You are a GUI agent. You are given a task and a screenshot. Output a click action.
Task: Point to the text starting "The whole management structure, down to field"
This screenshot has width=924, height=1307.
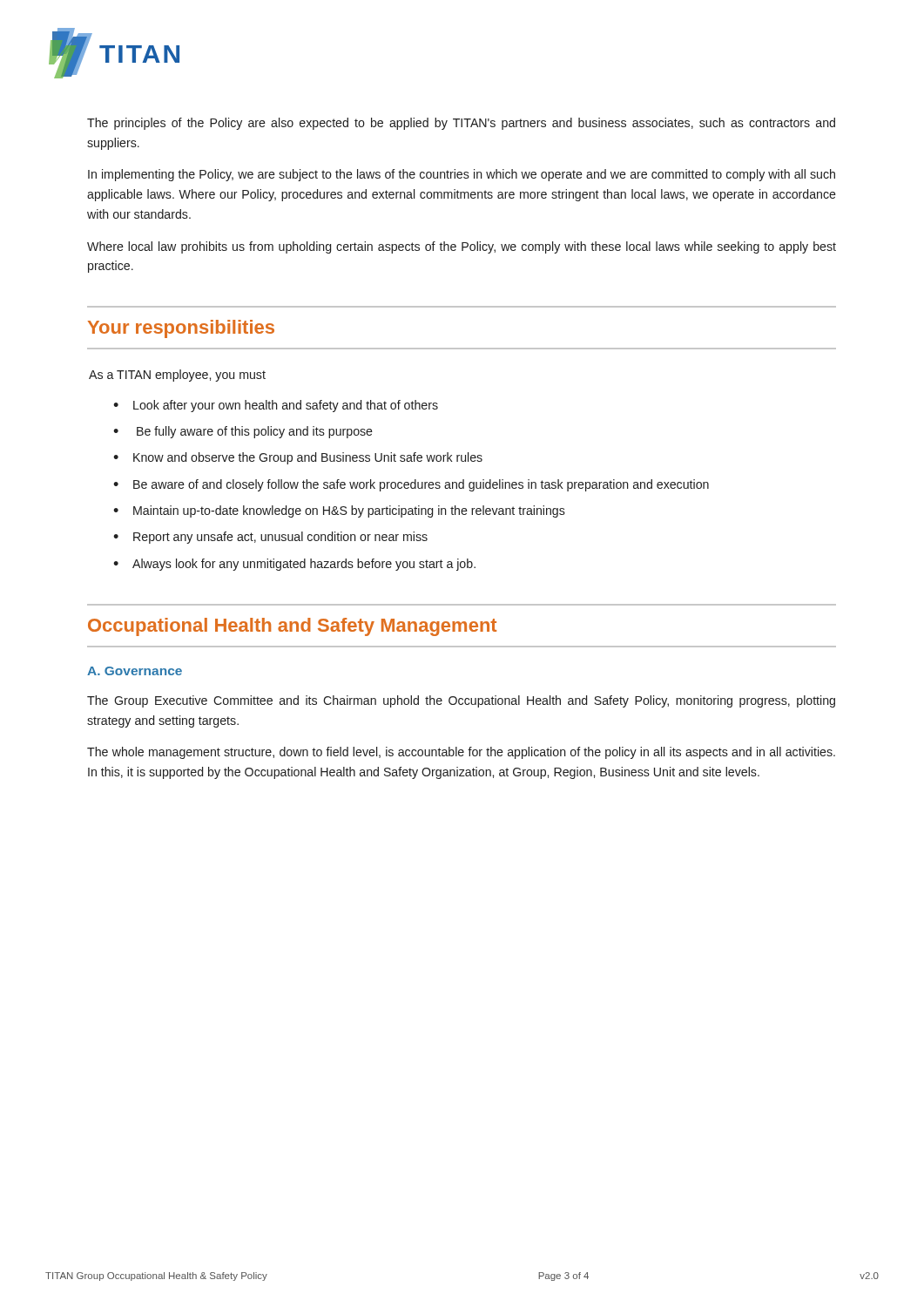[462, 762]
